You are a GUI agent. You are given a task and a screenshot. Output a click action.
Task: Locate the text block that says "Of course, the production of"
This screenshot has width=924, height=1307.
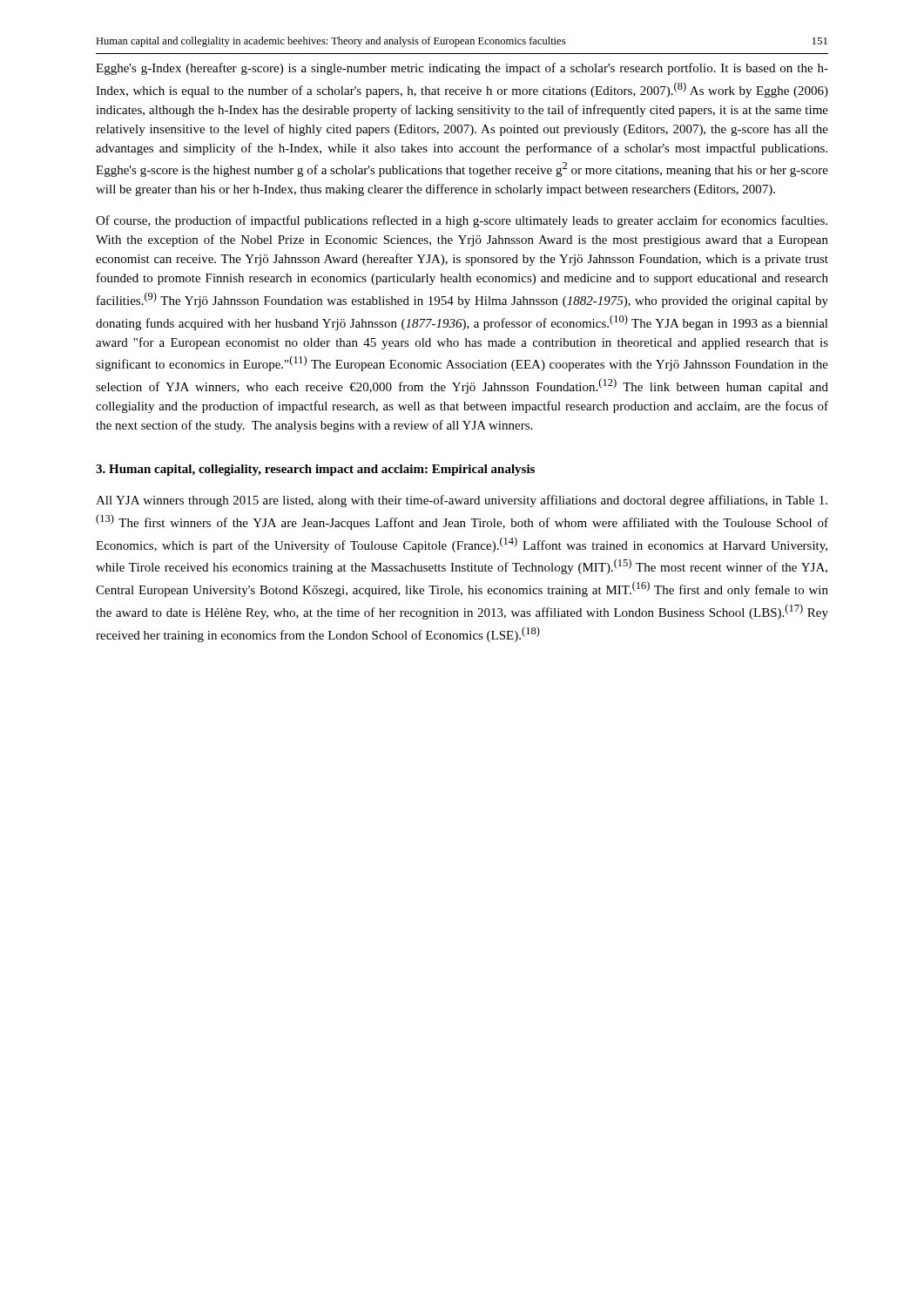(x=462, y=323)
